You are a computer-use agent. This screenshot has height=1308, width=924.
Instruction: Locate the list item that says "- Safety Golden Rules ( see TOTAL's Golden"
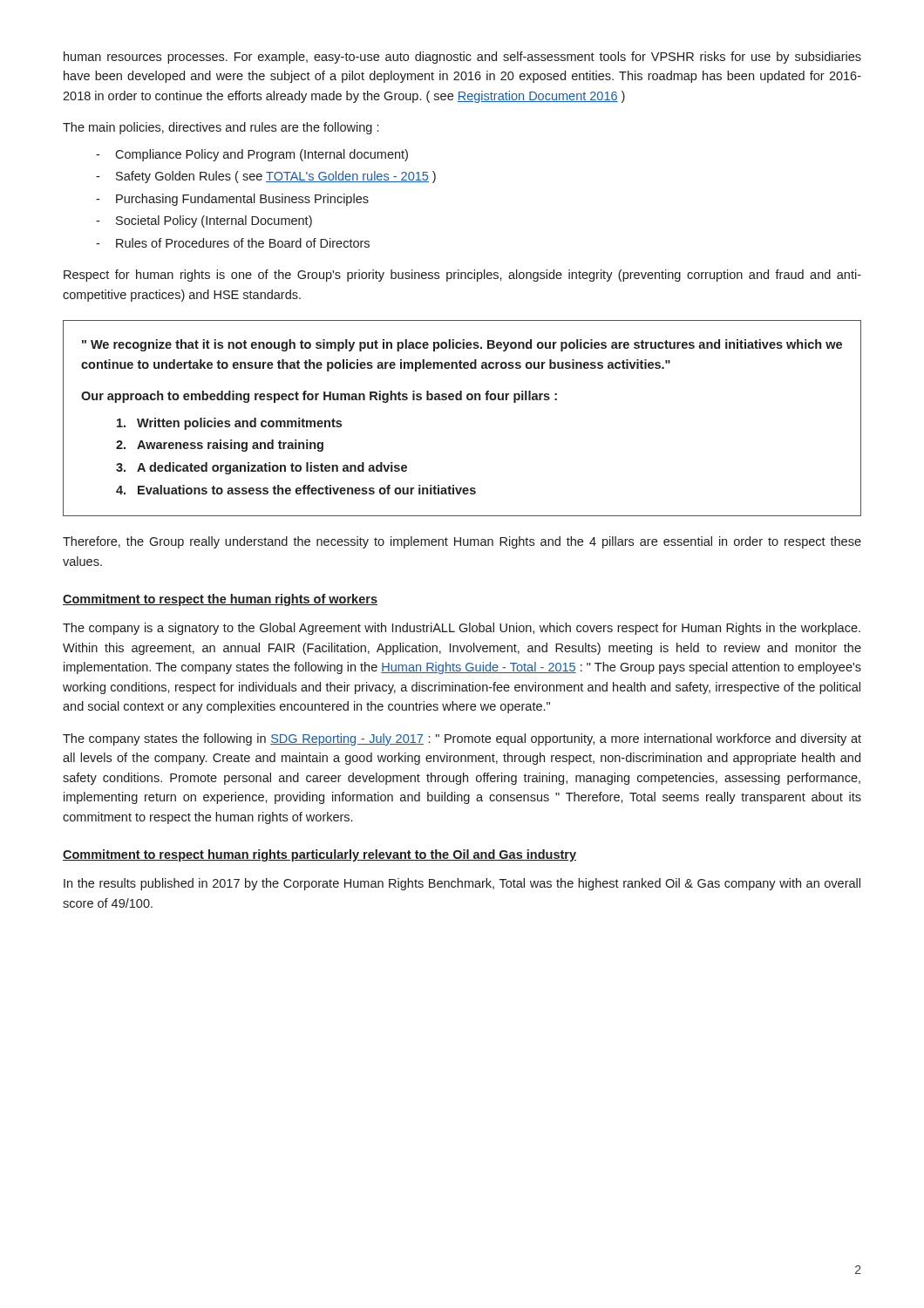coord(266,177)
